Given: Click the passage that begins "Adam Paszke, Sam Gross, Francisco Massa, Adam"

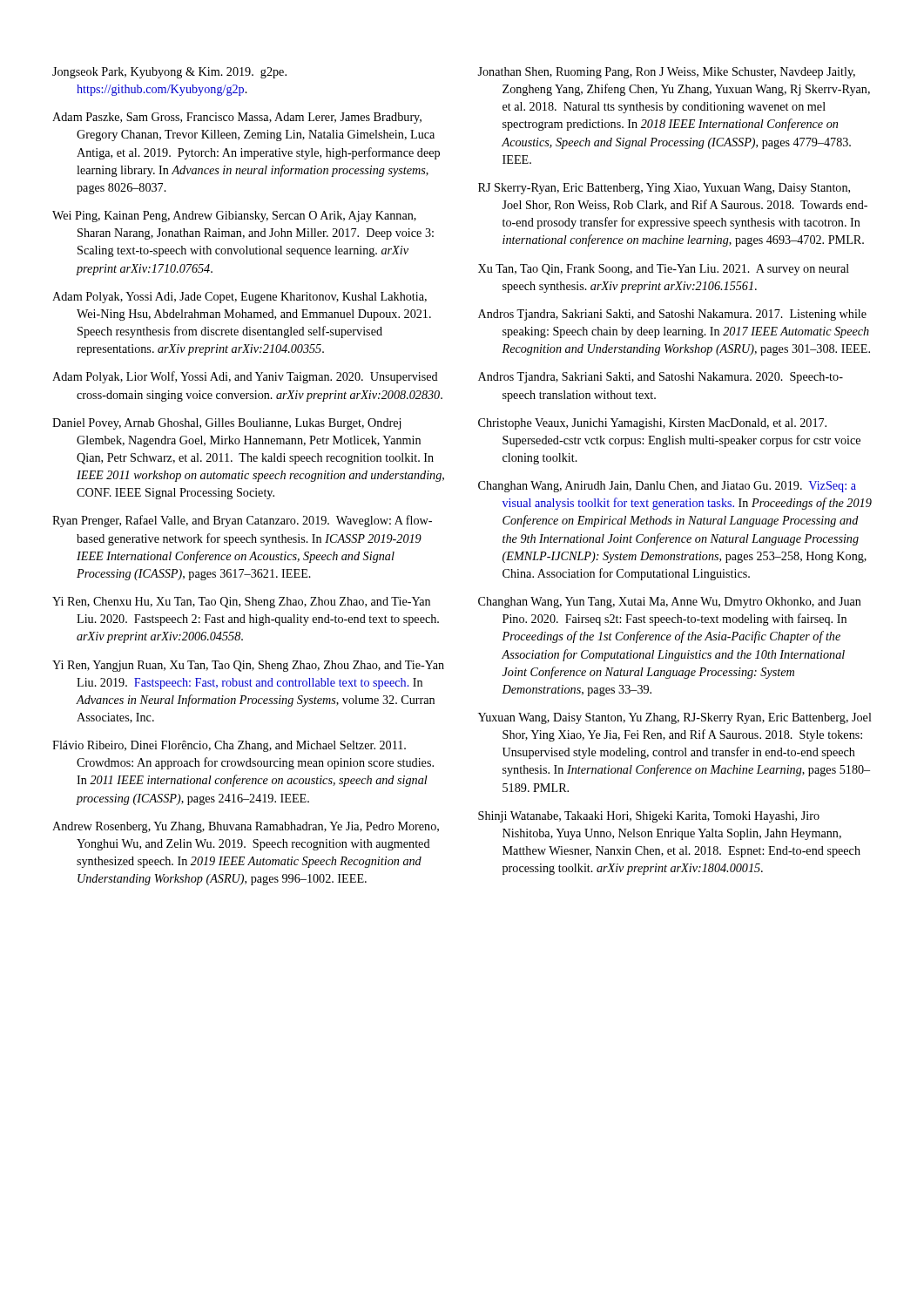Looking at the screenshot, I should tap(246, 152).
